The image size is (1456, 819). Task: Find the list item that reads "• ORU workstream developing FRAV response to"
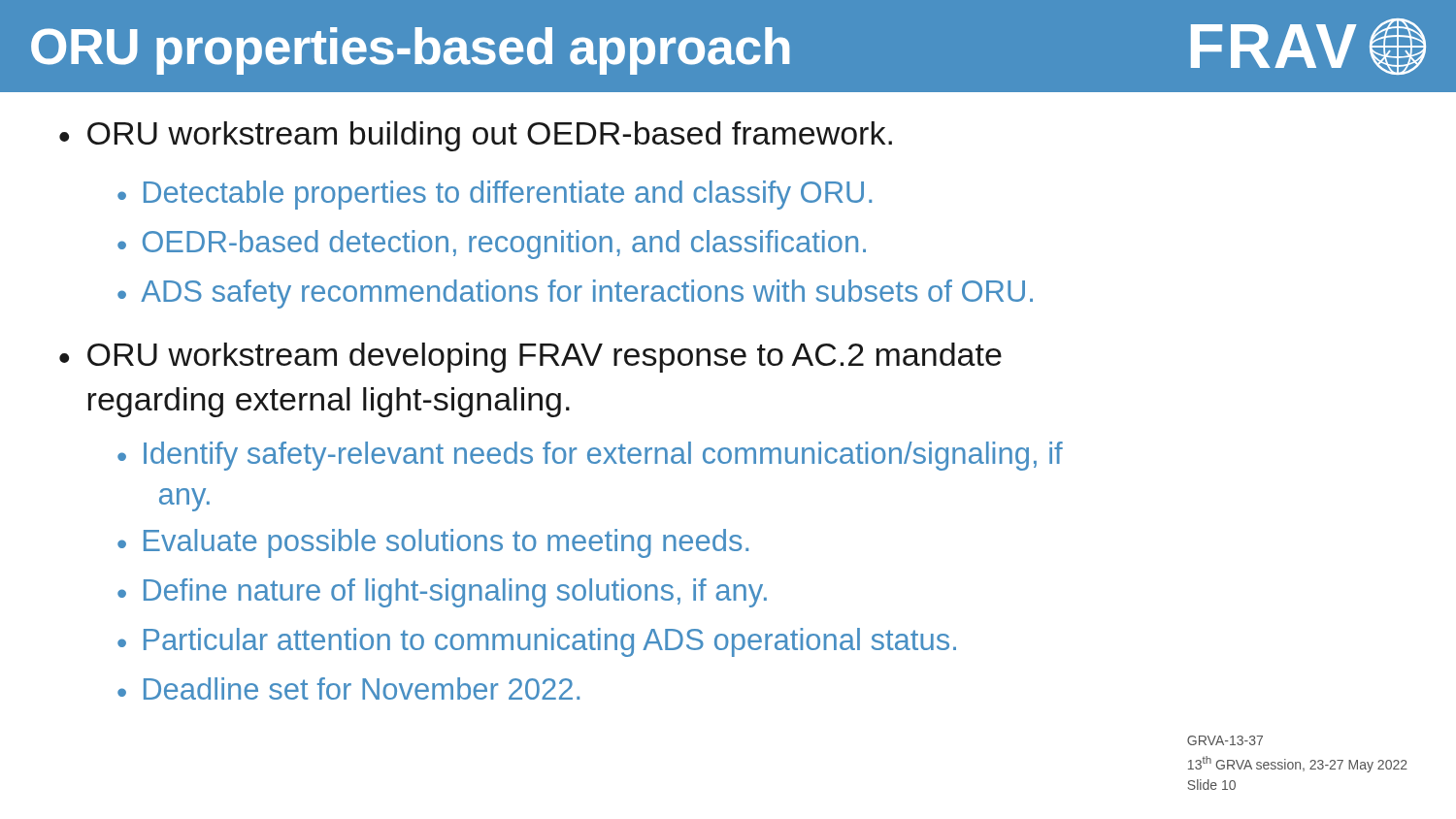[530, 378]
